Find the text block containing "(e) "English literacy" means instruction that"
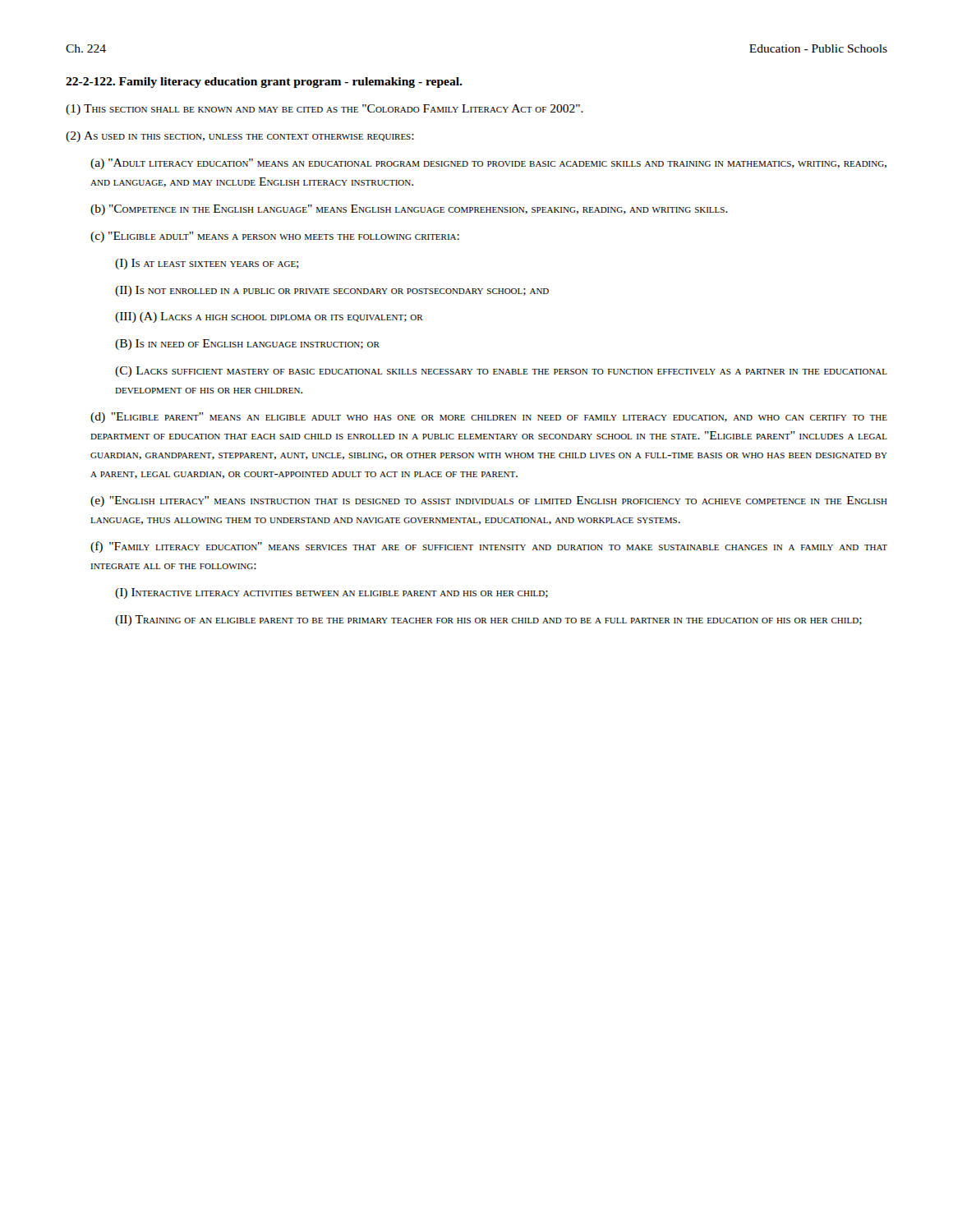The image size is (953, 1232). click(x=489, y=509)
